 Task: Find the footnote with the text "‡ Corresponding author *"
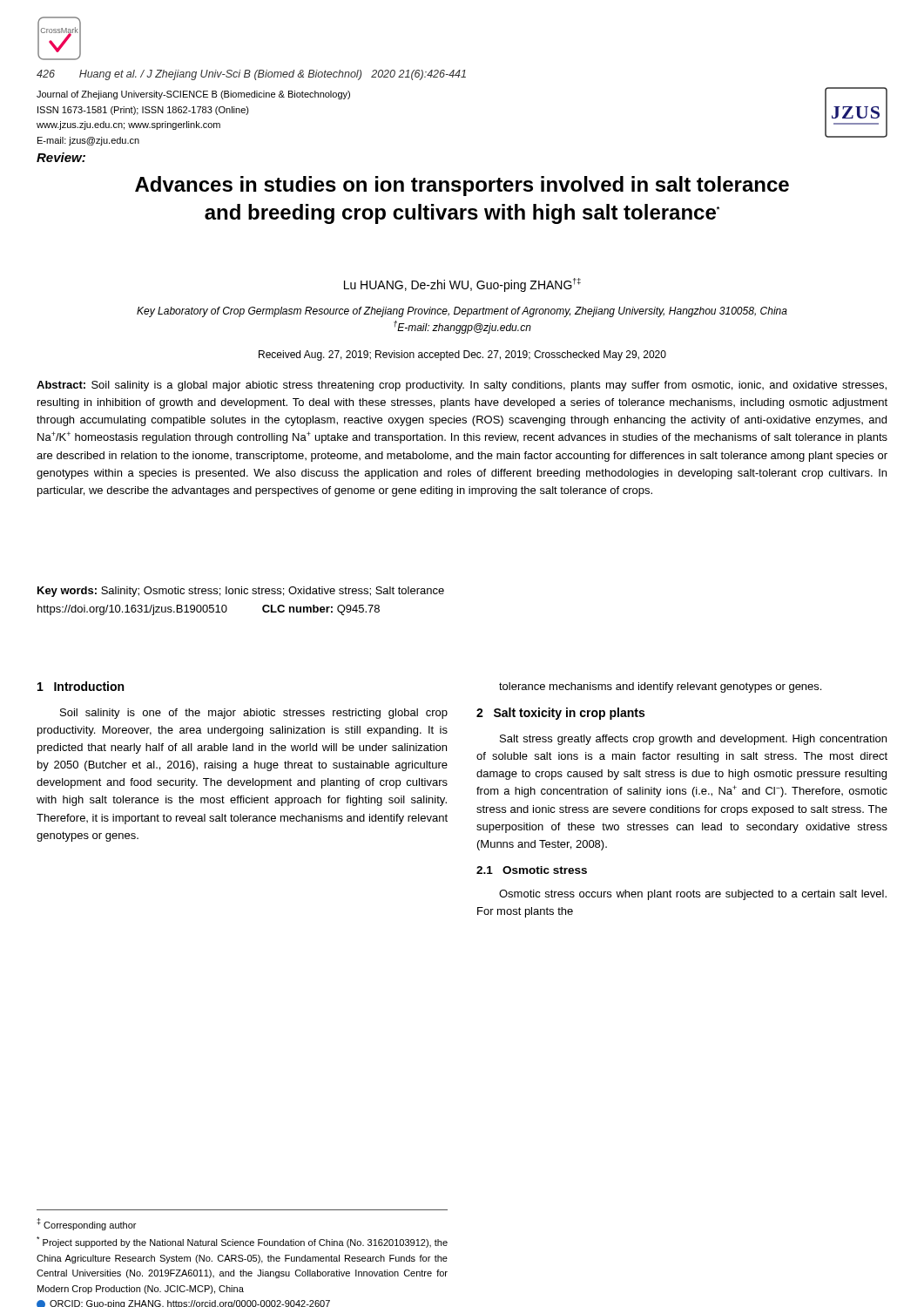pyautogui.click(x=242, y=1262)
